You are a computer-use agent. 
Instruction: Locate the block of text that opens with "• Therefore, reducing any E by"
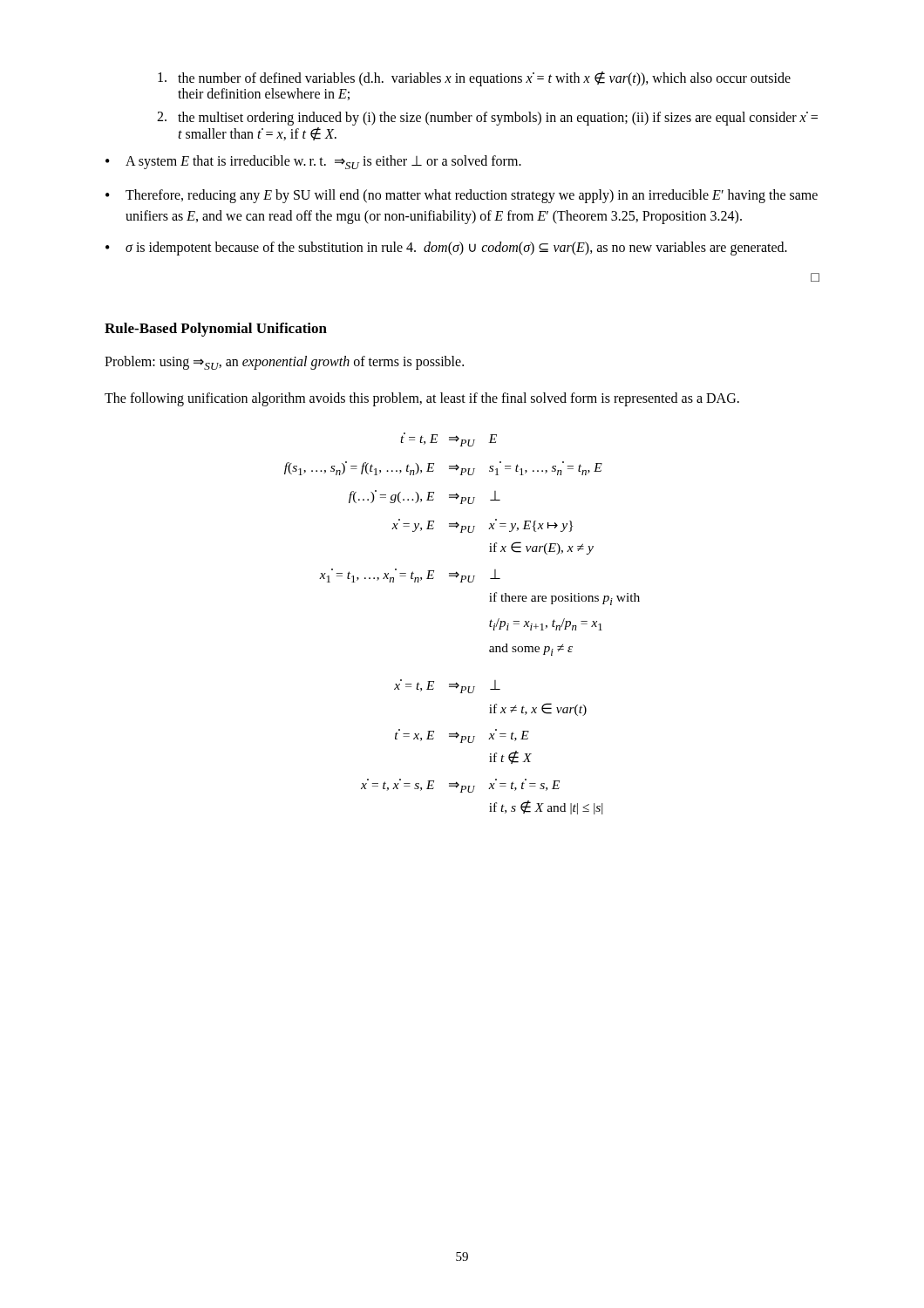[x=462, y=206]
